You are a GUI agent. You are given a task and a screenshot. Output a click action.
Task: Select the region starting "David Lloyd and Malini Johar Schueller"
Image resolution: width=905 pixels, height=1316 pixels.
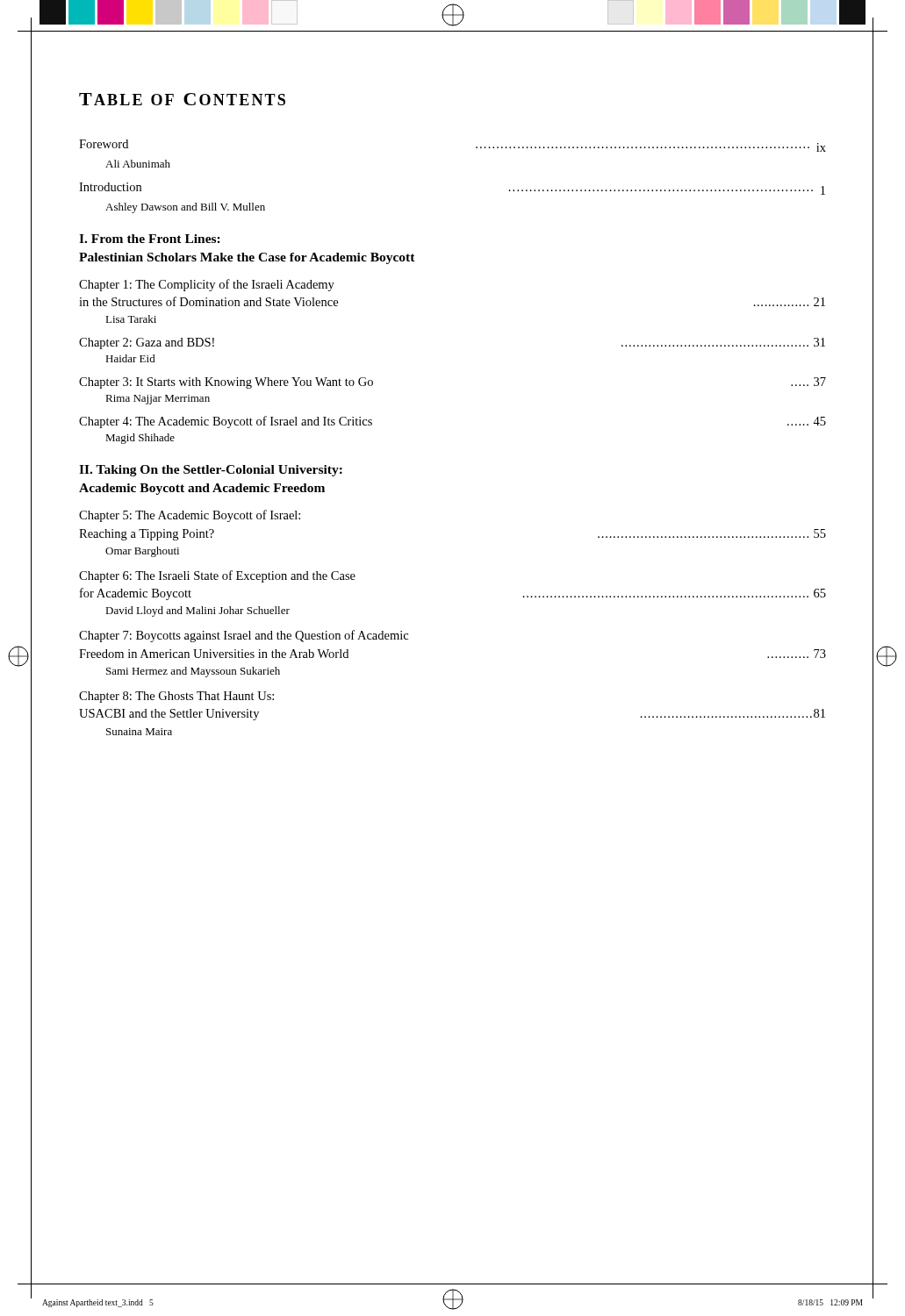point(197,611)
